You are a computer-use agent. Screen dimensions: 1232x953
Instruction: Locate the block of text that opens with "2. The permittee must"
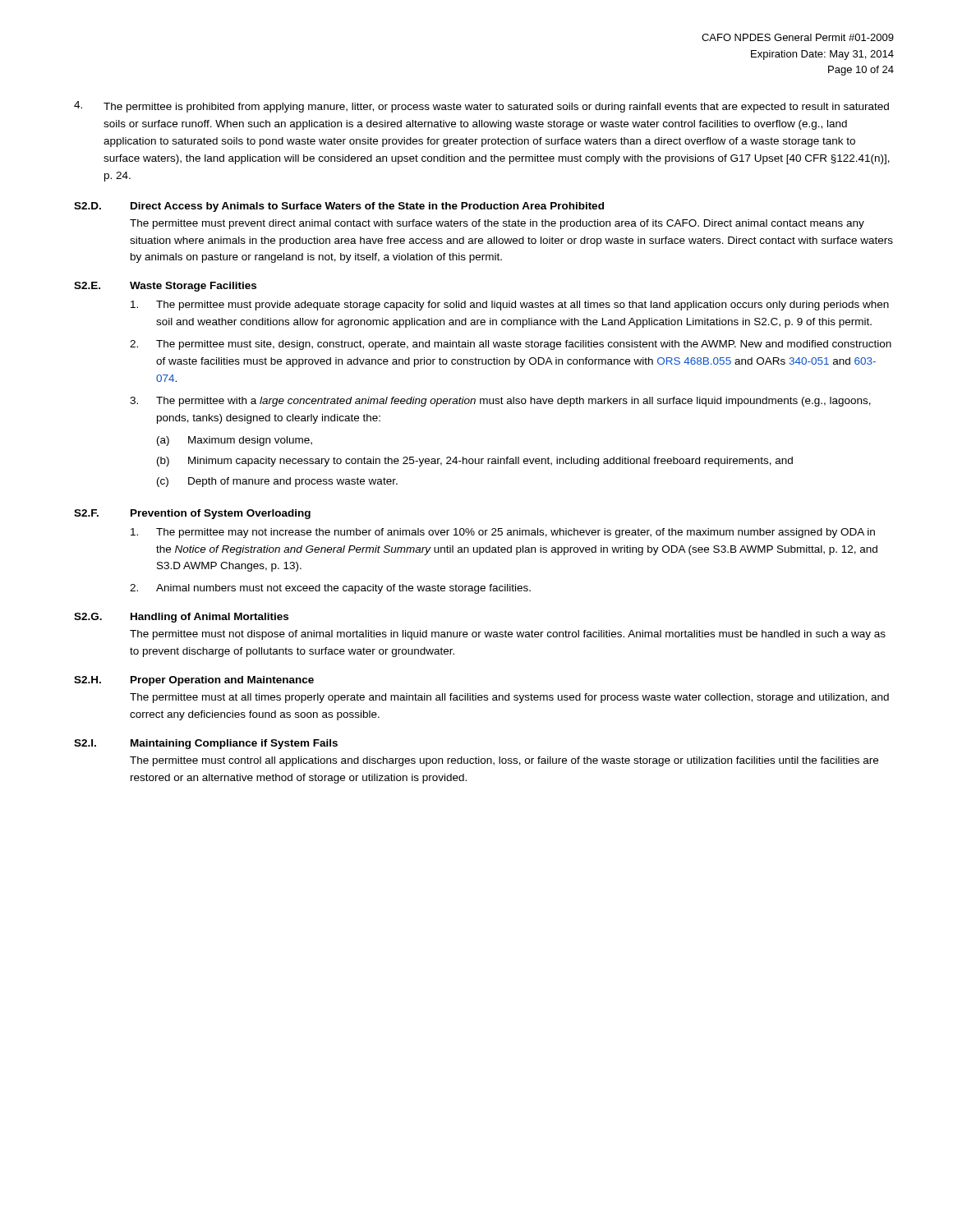(512, 362)
